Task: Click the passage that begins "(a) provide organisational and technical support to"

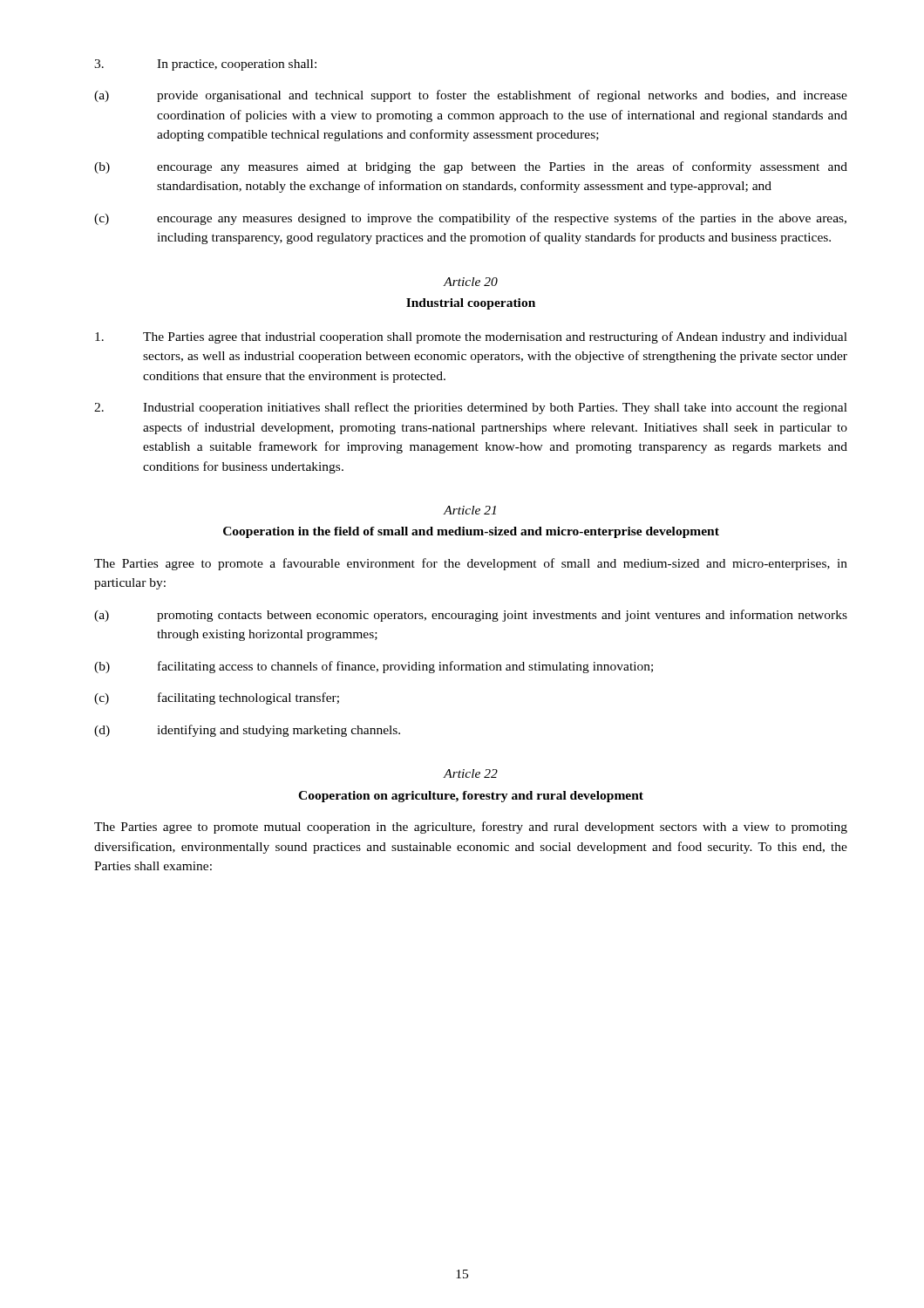Action: click(471, 115)
